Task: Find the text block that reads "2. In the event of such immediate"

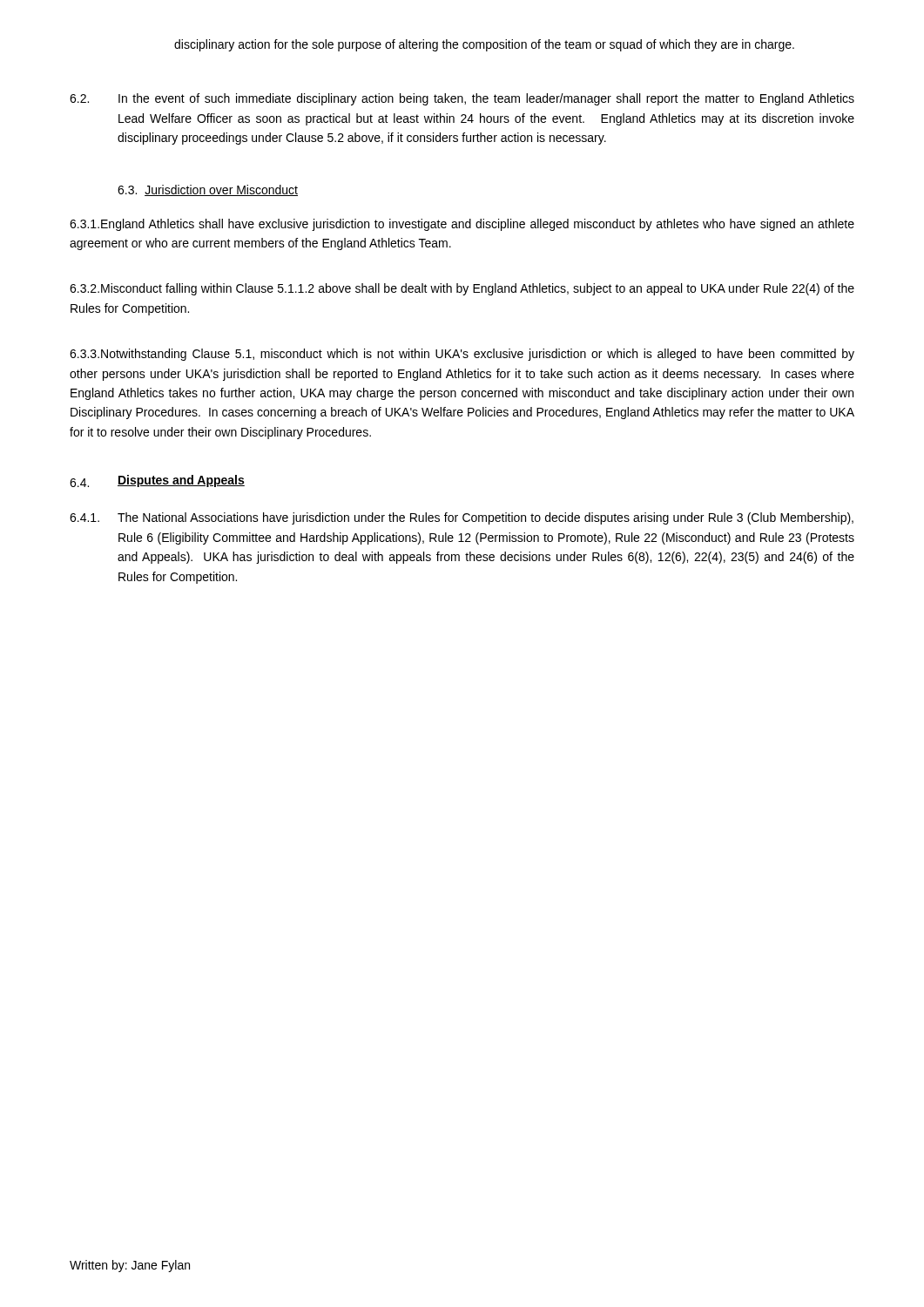Action: [462, 118]
